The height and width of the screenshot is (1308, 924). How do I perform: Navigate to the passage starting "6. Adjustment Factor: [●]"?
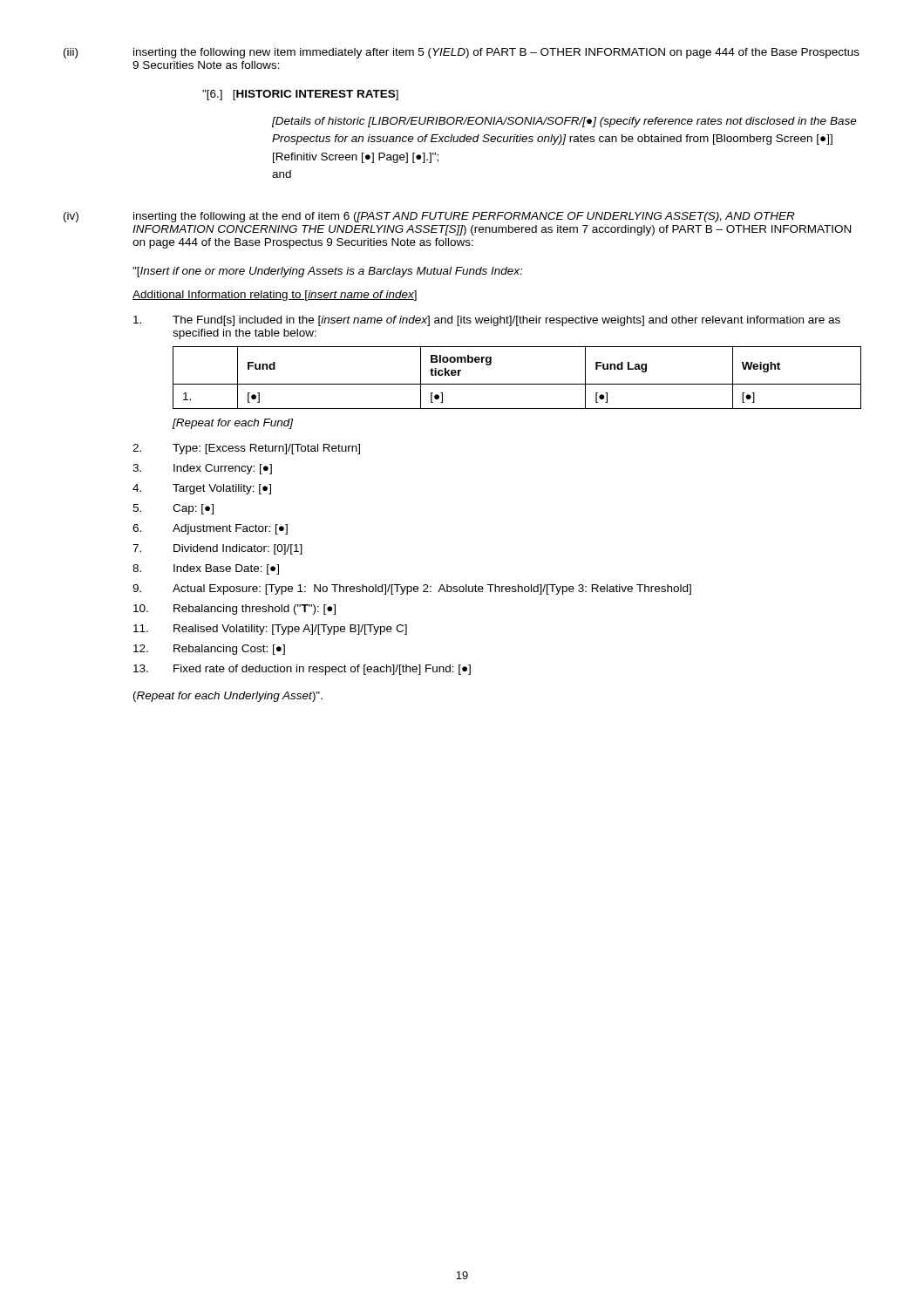[210, 528]
